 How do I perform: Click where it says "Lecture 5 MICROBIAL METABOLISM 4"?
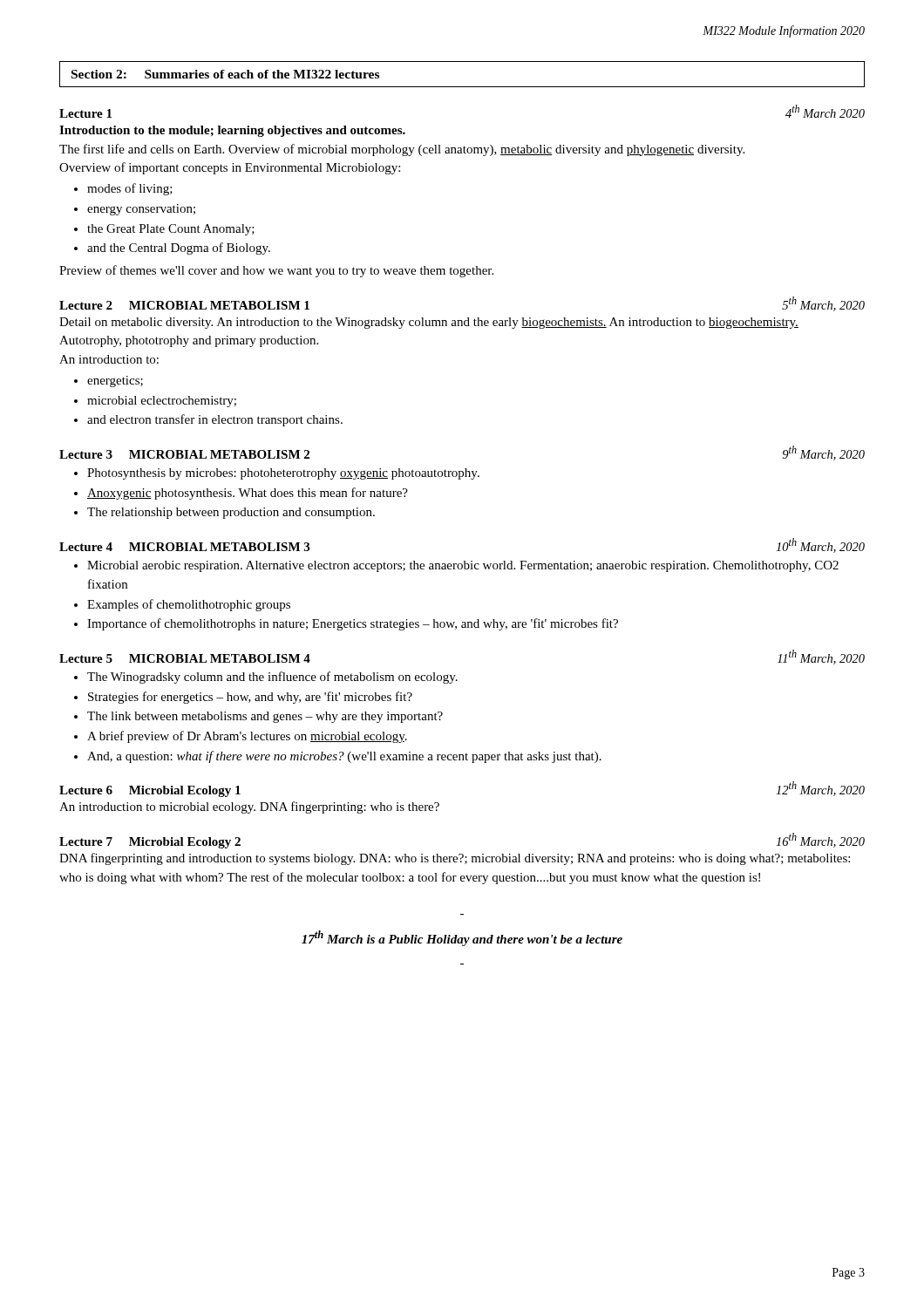click(185, 658)
